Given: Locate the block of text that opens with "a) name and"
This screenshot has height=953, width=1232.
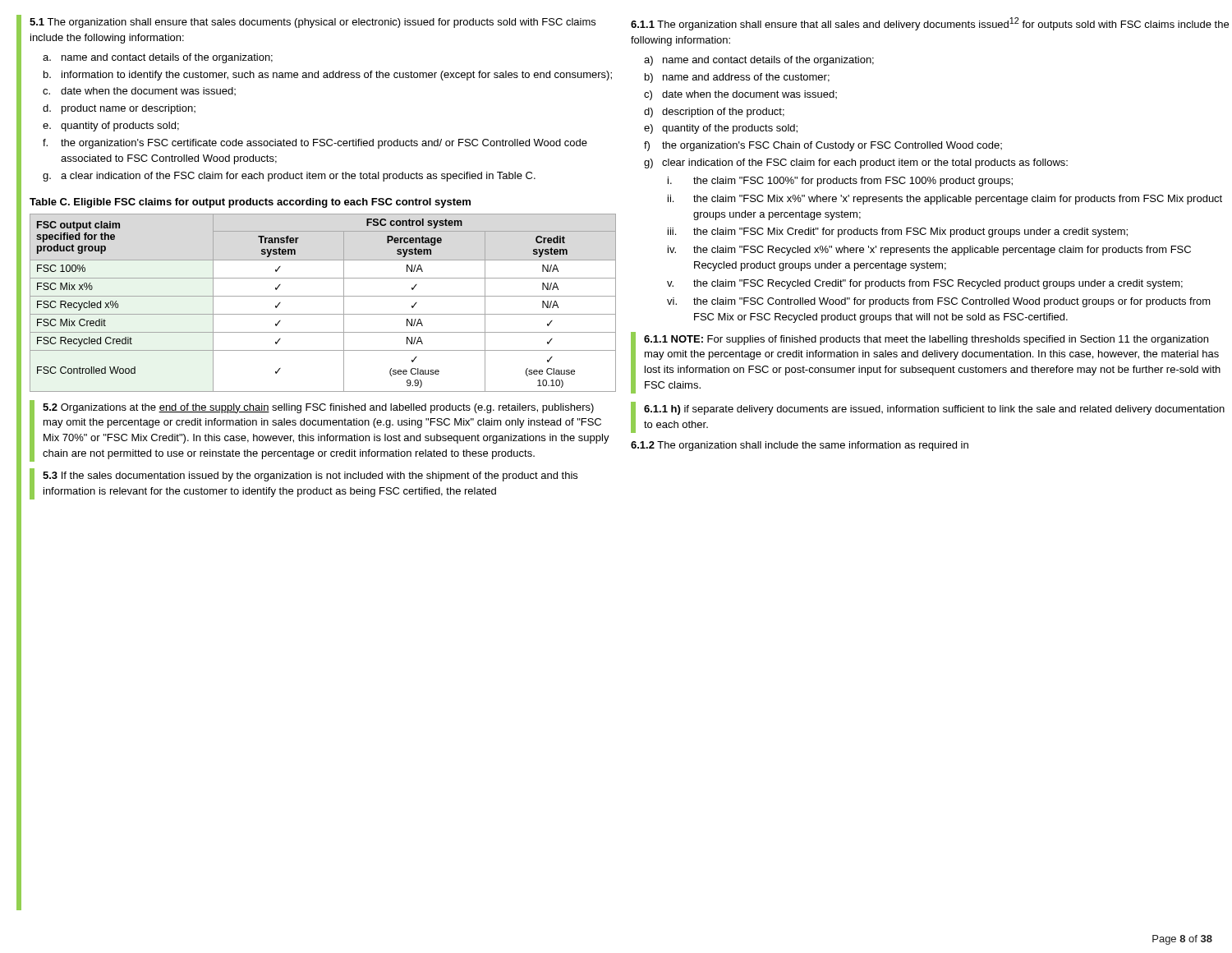Looking at the screenshot, I should click(x=759, y=61).
